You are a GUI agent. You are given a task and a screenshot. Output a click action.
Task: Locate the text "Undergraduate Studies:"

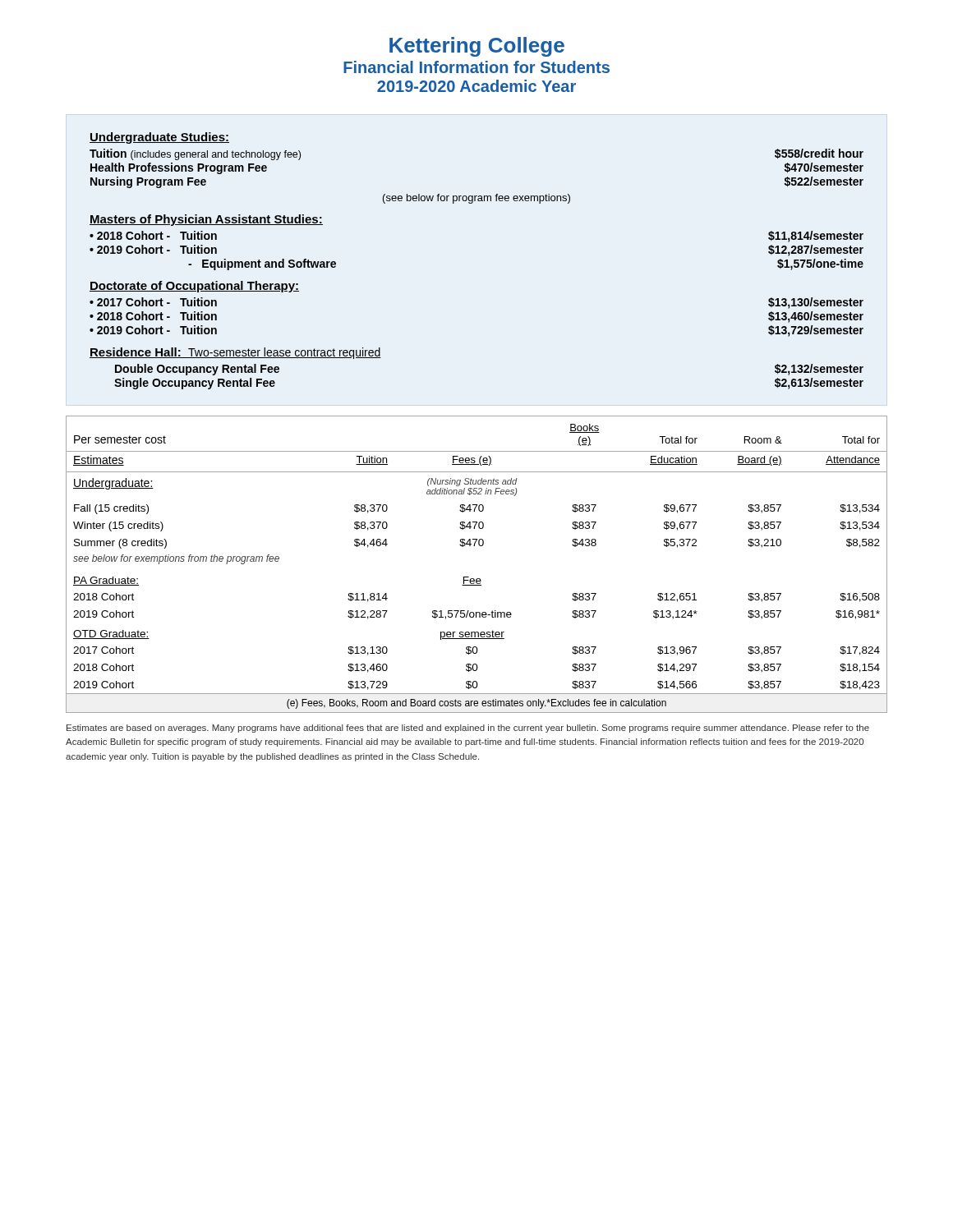pos(159,137)
